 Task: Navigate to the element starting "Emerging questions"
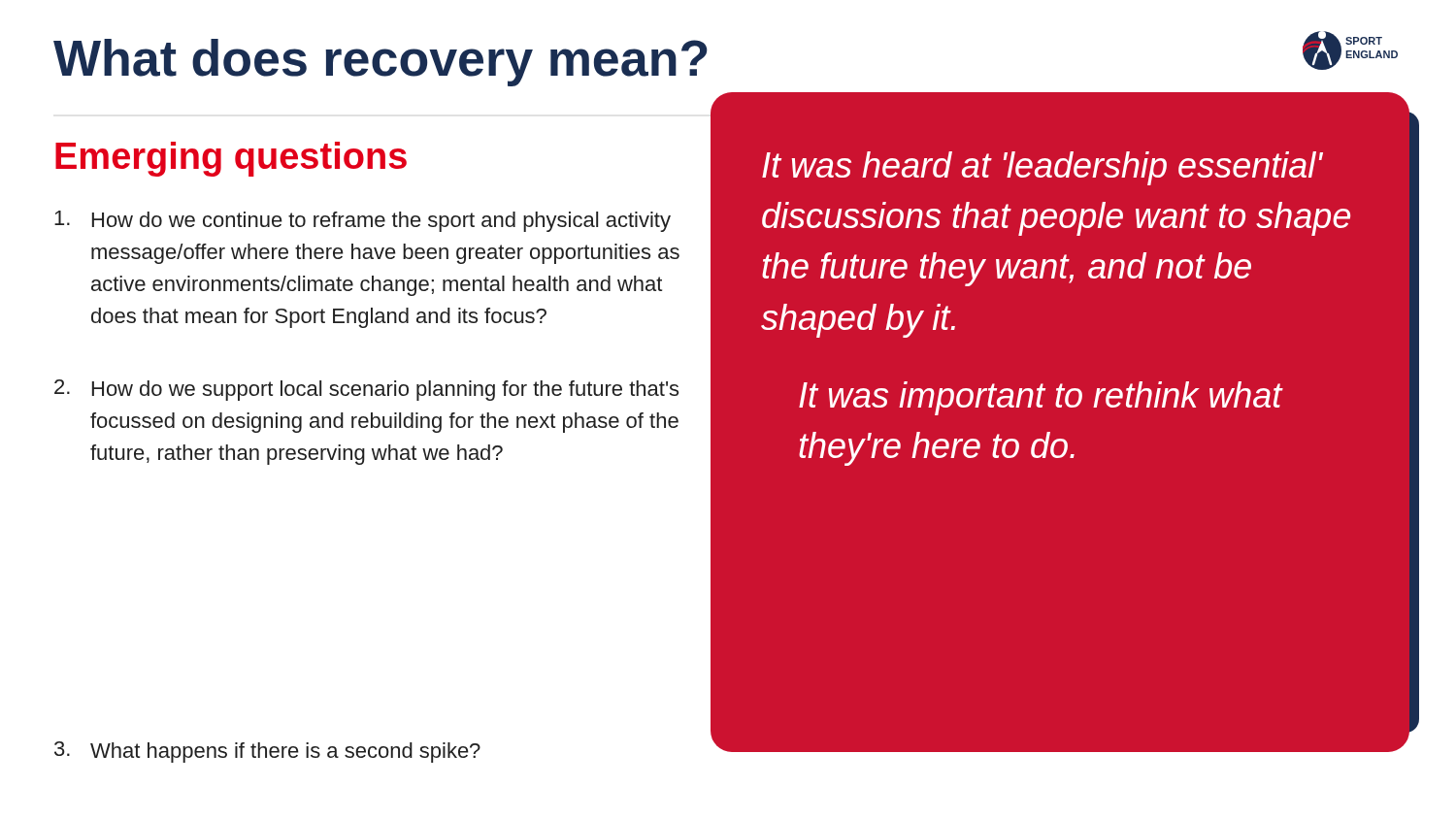(x=231, y=157)
